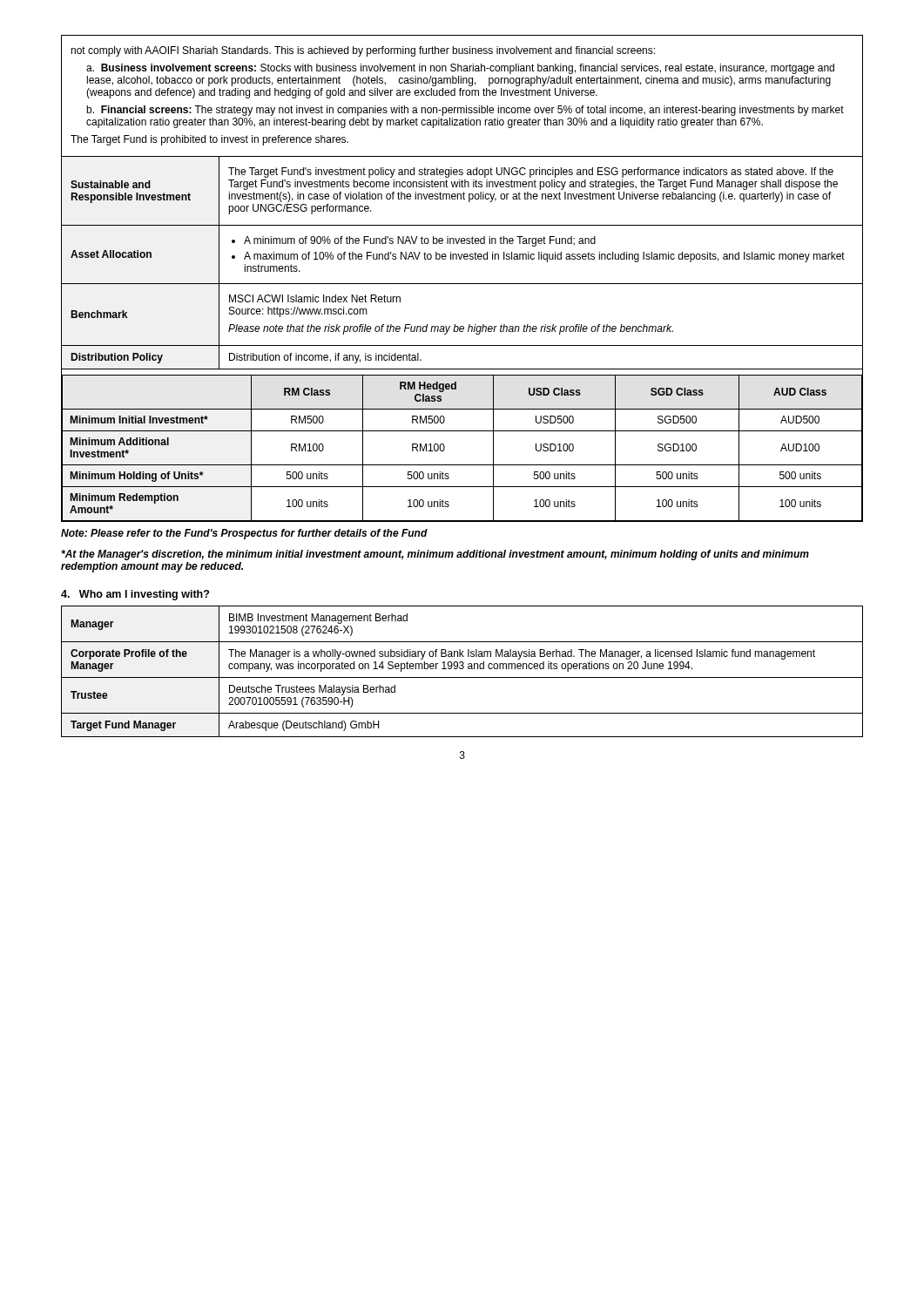Point to the block beginning "At the Manager's discretion, the"
The image size is (924, 1307).
click(x=435, y=560)
